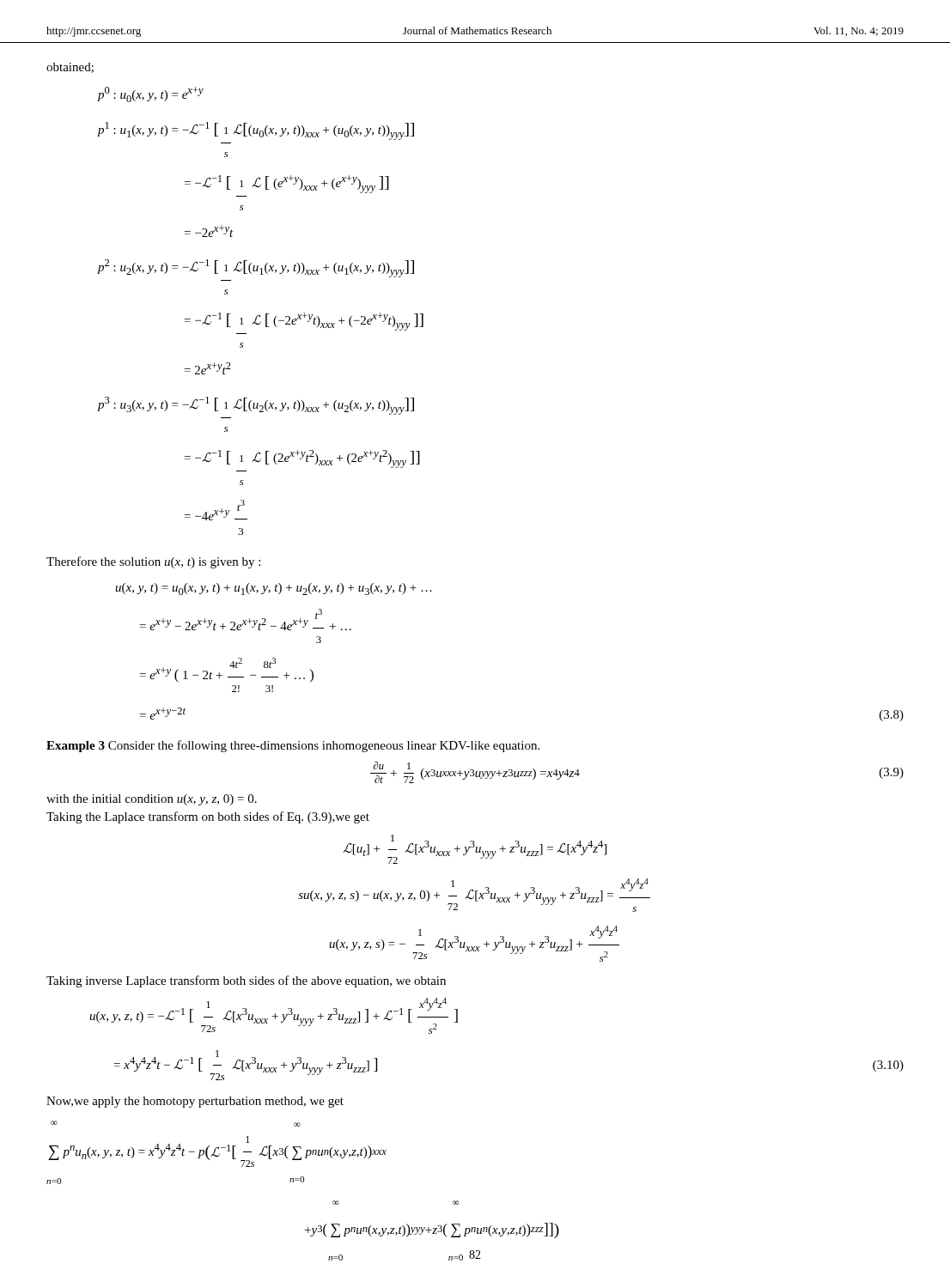
Task: Point to the formula beginning "p0 : u0(x,"
Action: point(151,94)
